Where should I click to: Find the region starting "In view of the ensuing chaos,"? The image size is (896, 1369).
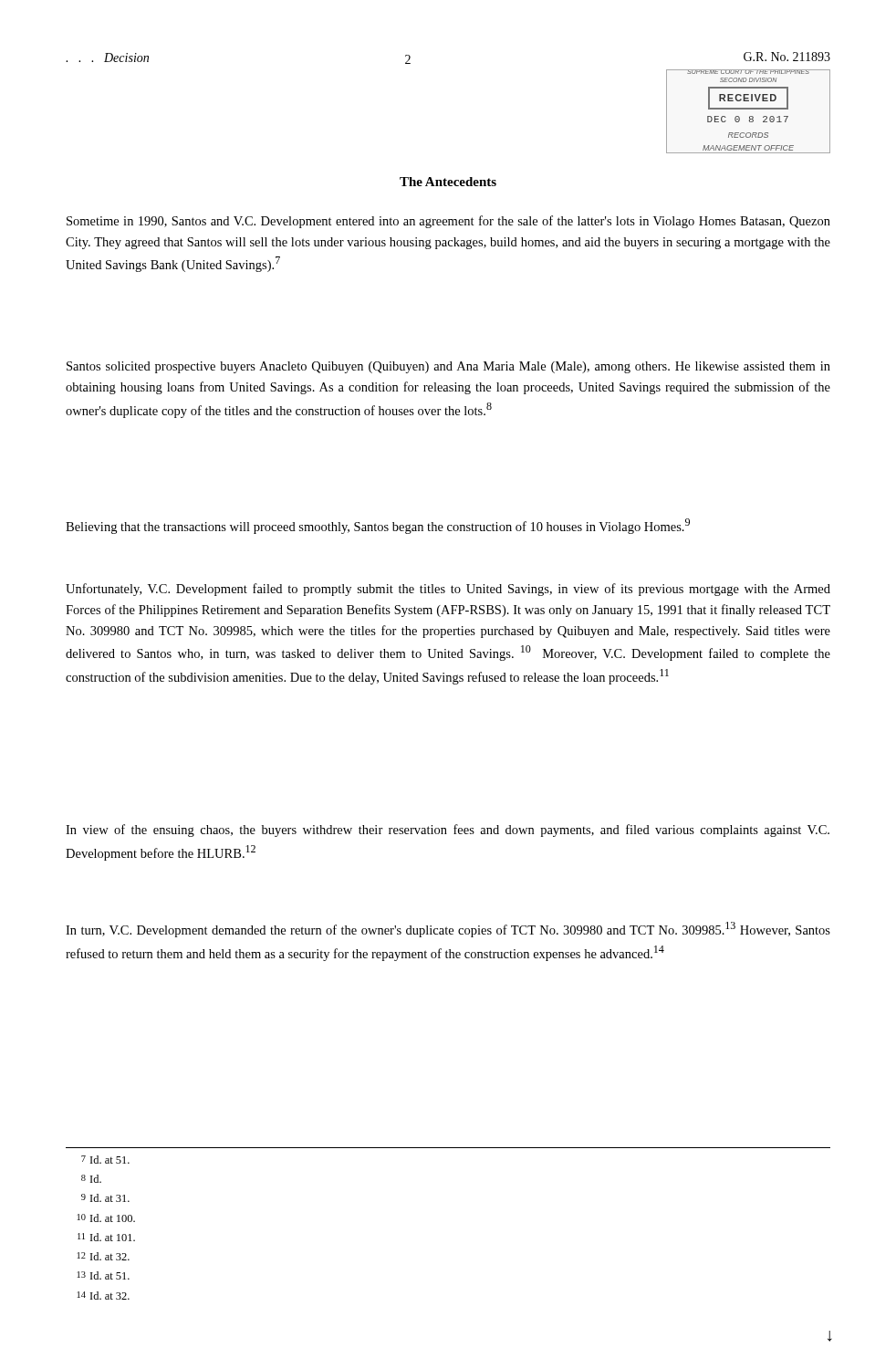coord(448,841)
